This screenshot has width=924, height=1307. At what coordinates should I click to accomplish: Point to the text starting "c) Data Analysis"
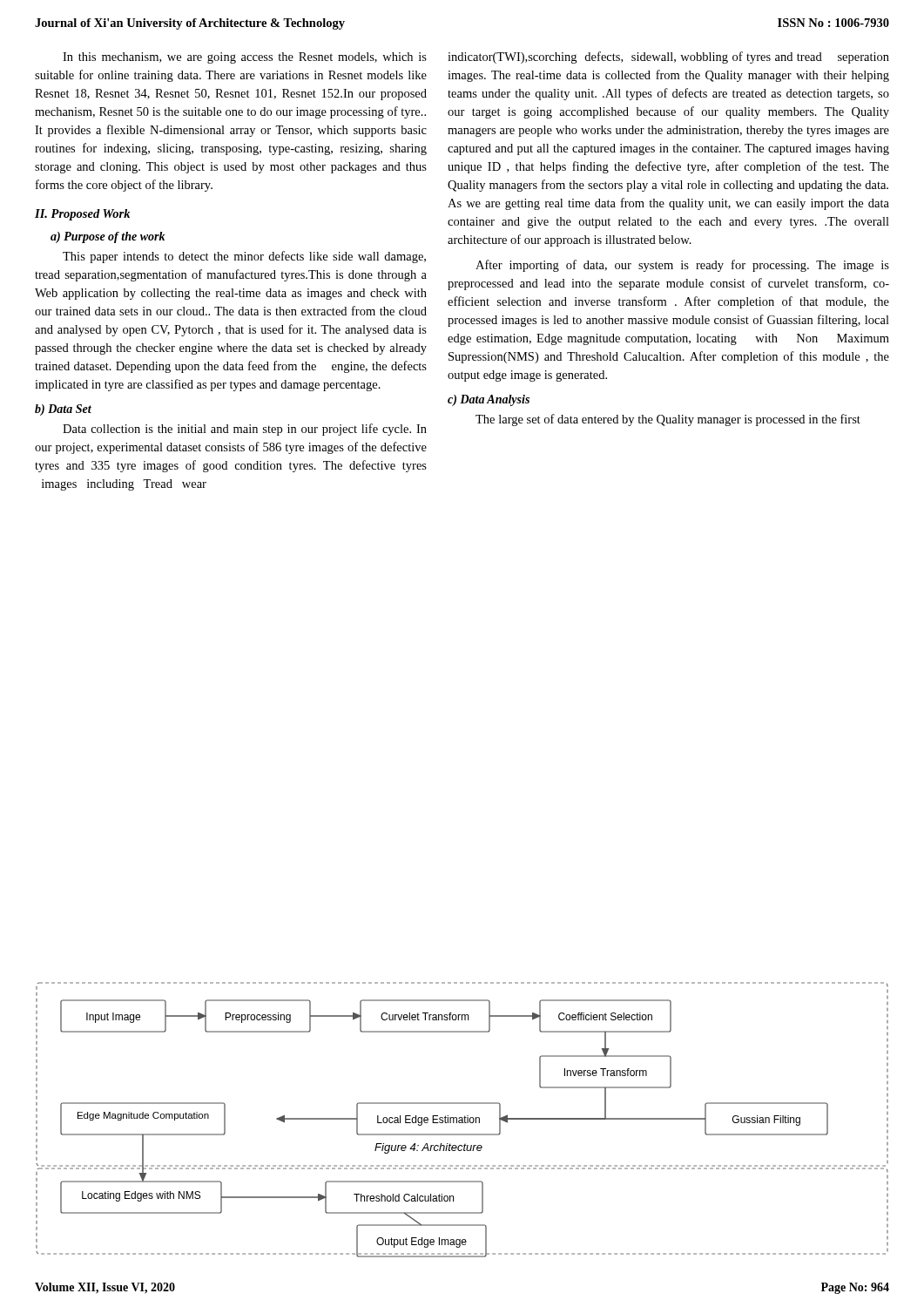[x=489, y=400]
